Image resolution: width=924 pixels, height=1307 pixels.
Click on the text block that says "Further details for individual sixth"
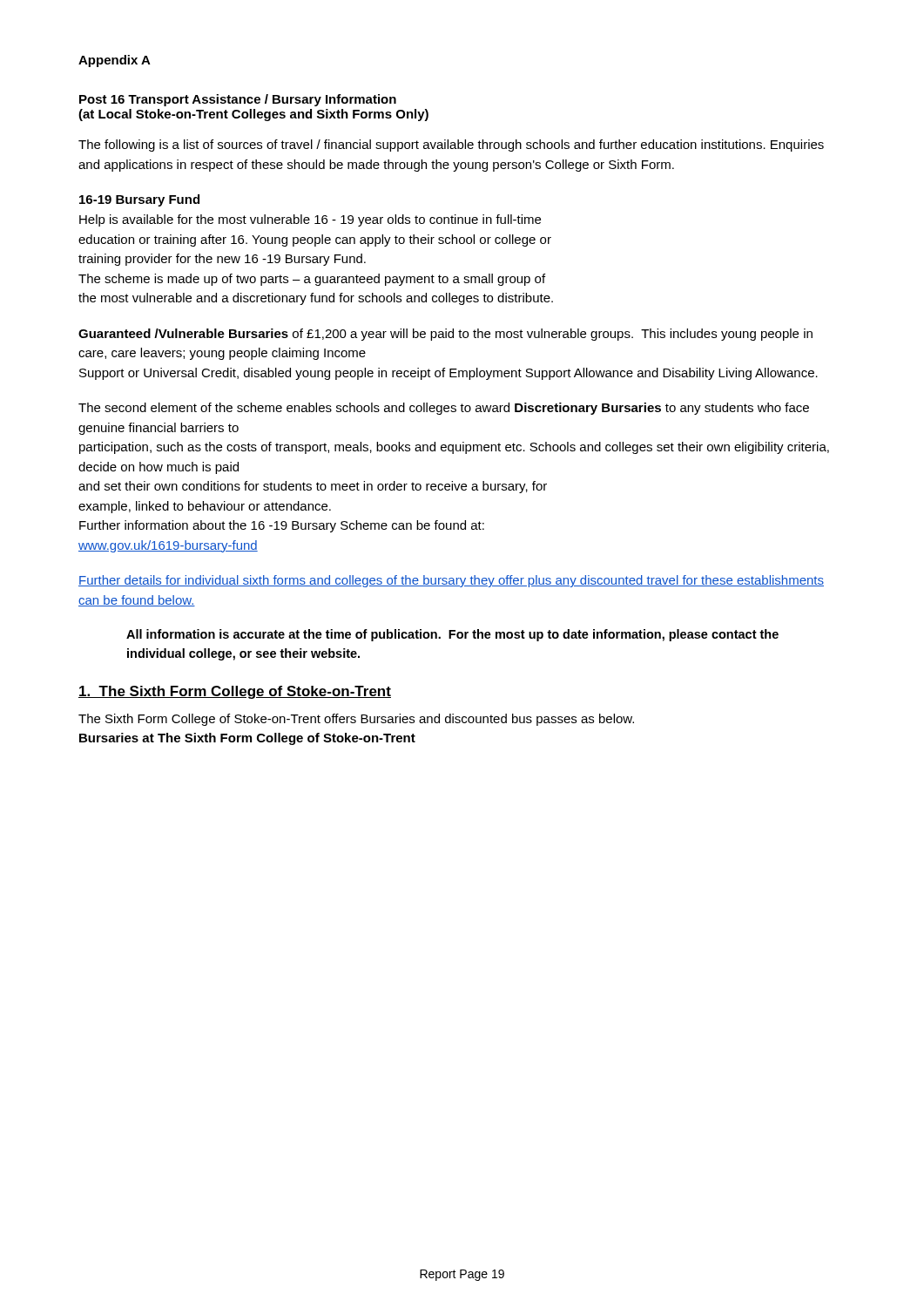[x=451, y=590]
